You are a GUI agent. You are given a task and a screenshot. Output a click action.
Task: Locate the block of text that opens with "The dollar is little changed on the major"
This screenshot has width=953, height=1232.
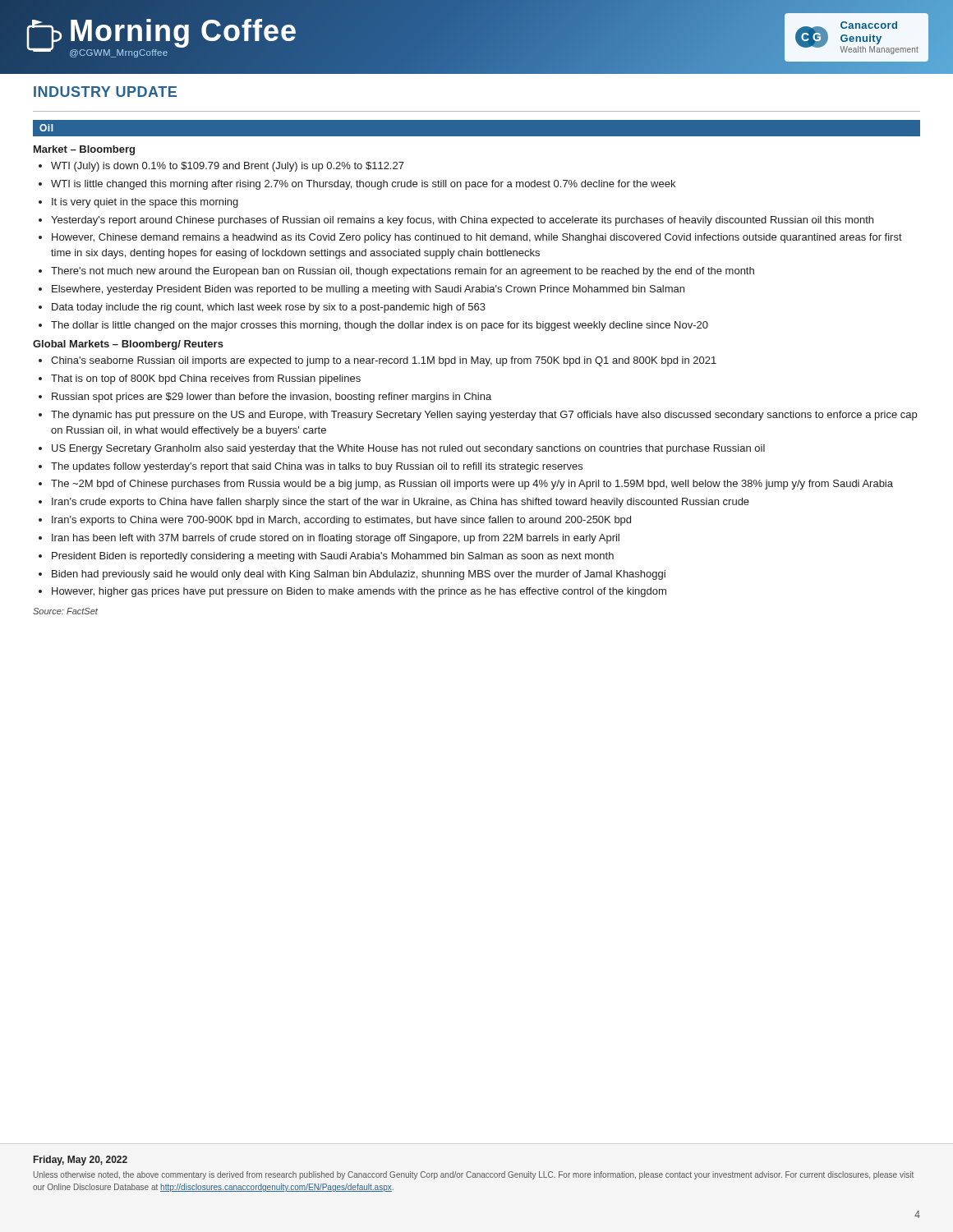click(379, 325)
